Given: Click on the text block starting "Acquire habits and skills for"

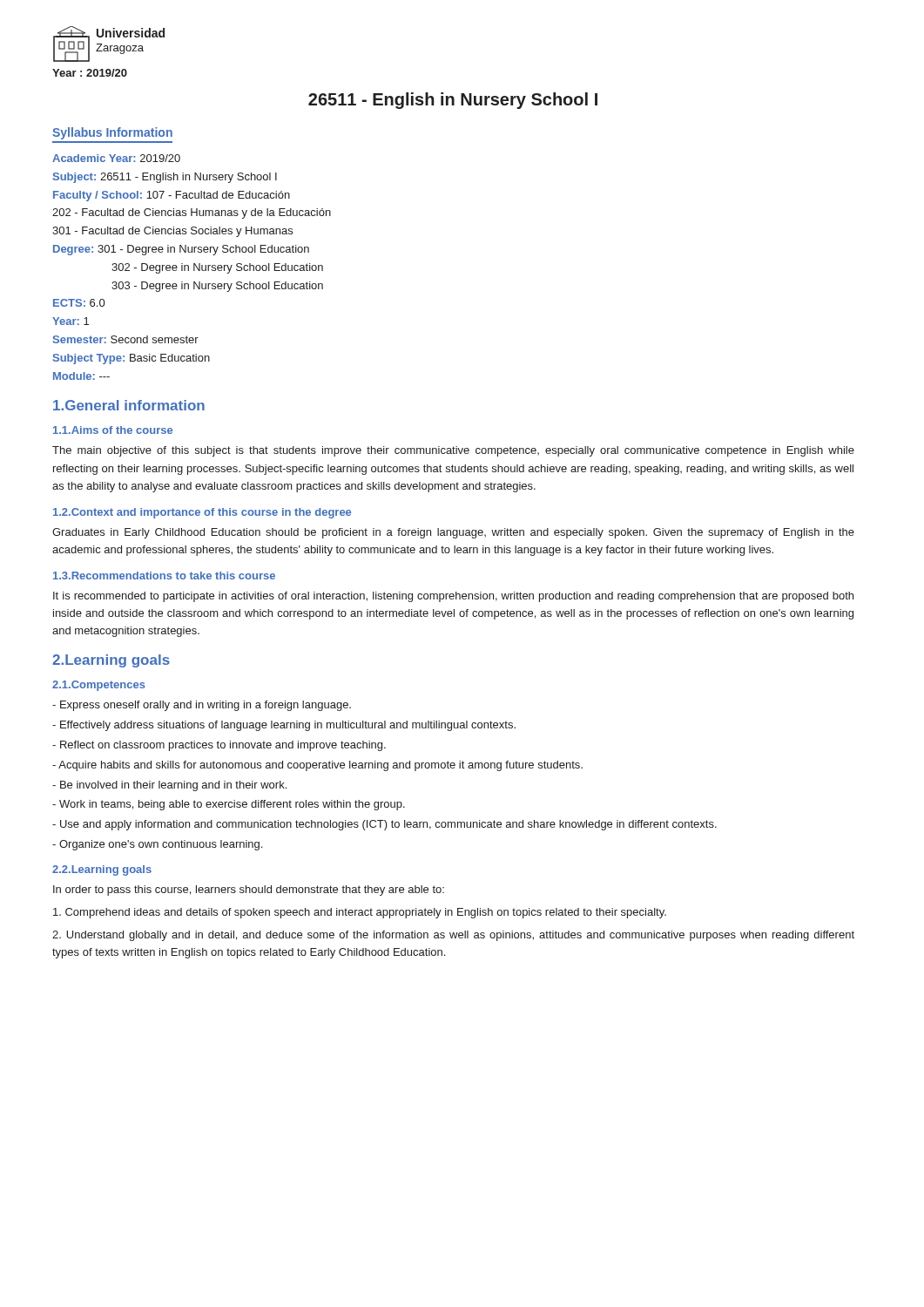Looking at the screenshot, I should click(x=318, y=764).
